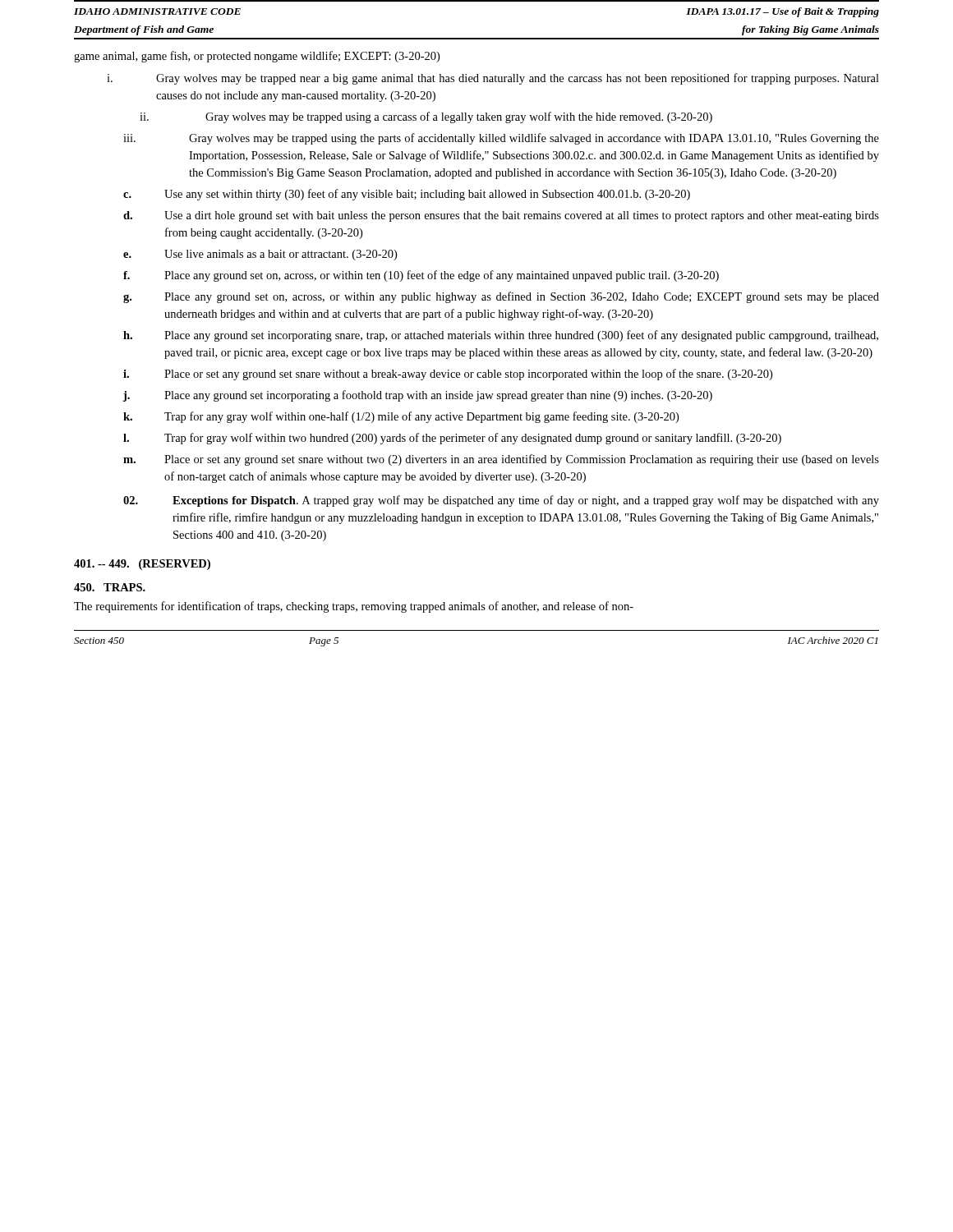Point to the text starting "j. Place any ground set incorporating a"
Image resolution: width=953 pixels, height=1232 pixels.
[x=476, y=396]
